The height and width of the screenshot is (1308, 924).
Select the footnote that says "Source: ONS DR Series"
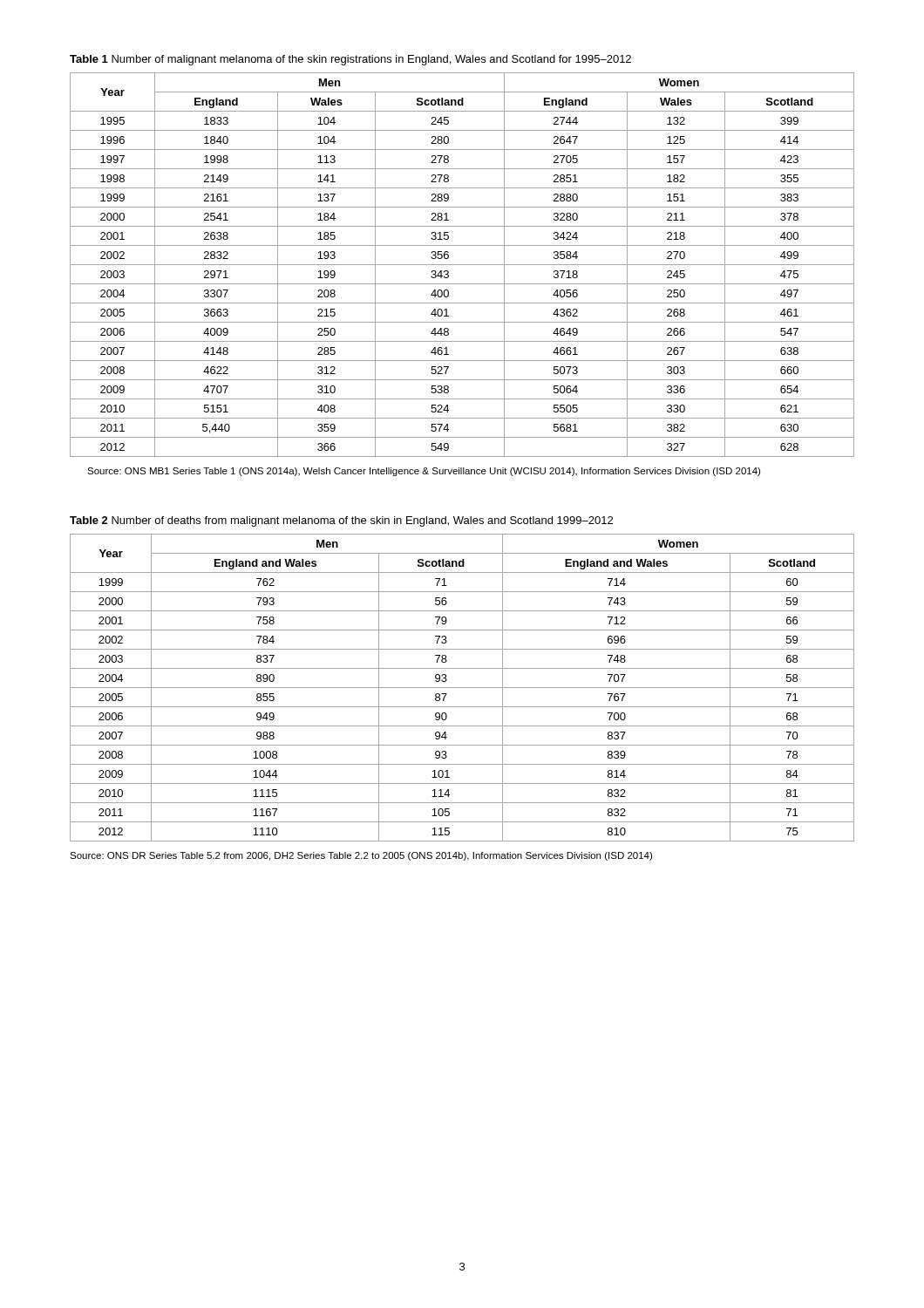point(361,855)
